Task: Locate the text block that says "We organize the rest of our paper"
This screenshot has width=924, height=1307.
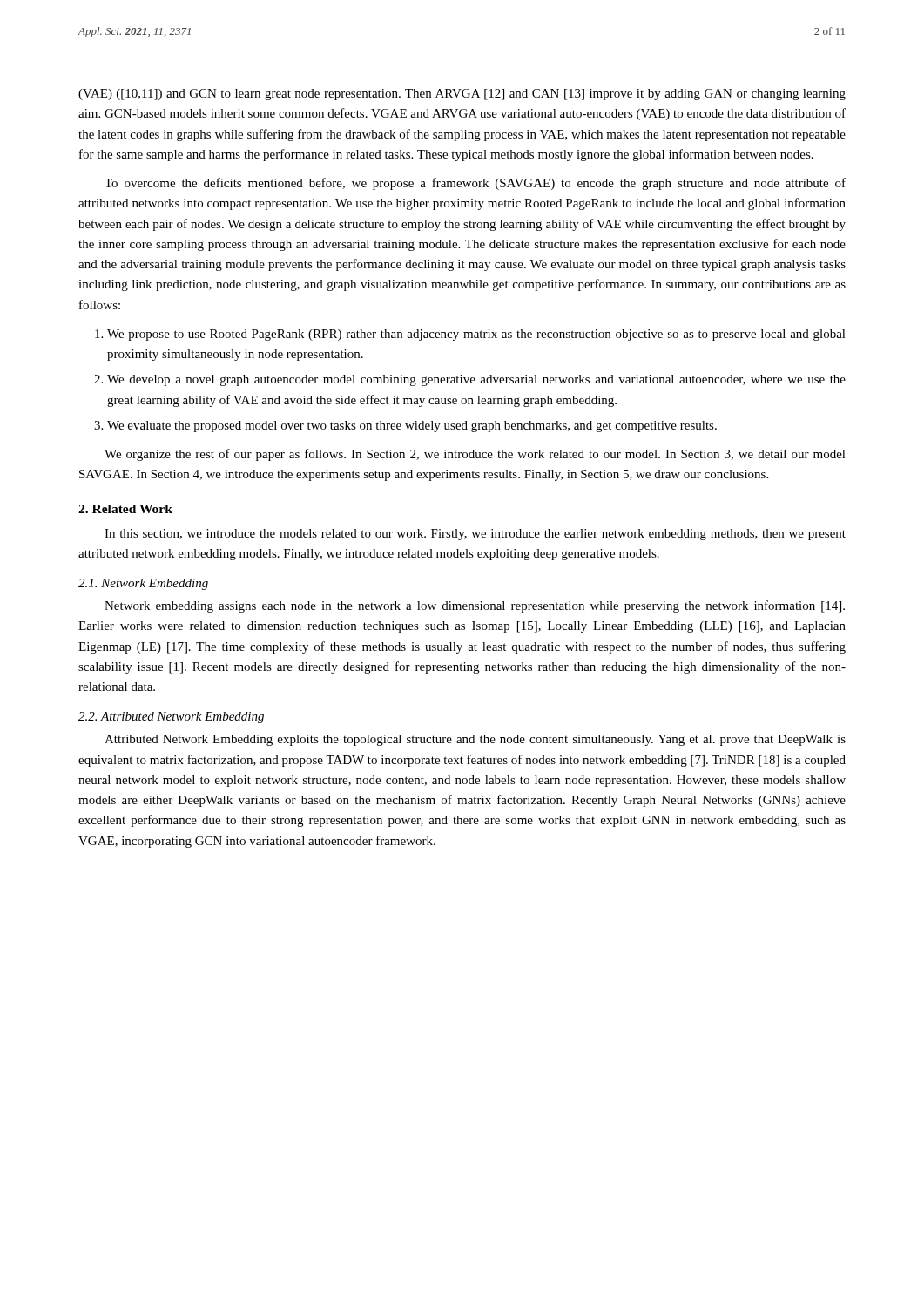Action: (462, 465)
